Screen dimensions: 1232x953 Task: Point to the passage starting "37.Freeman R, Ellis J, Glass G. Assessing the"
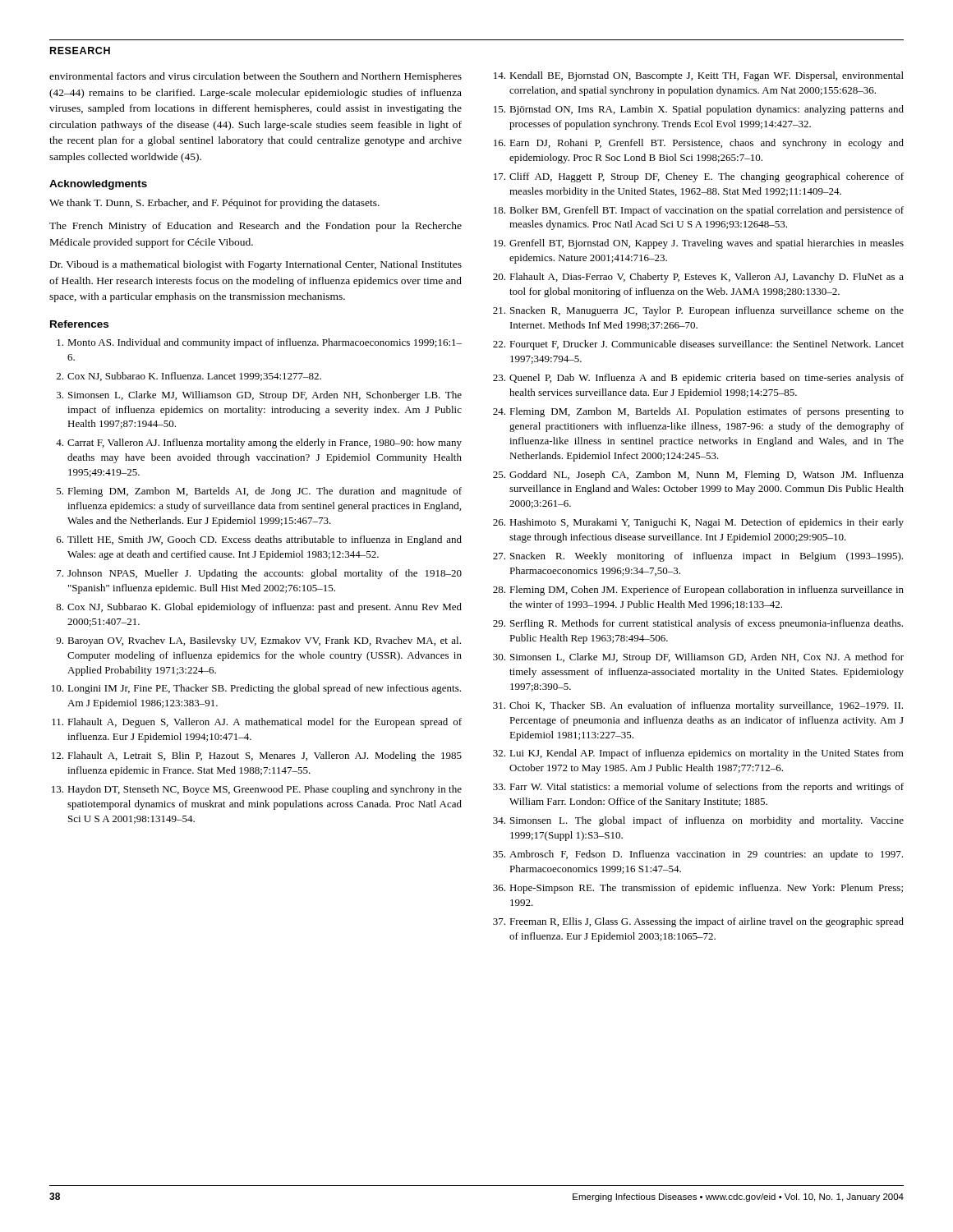coord(698,929)
